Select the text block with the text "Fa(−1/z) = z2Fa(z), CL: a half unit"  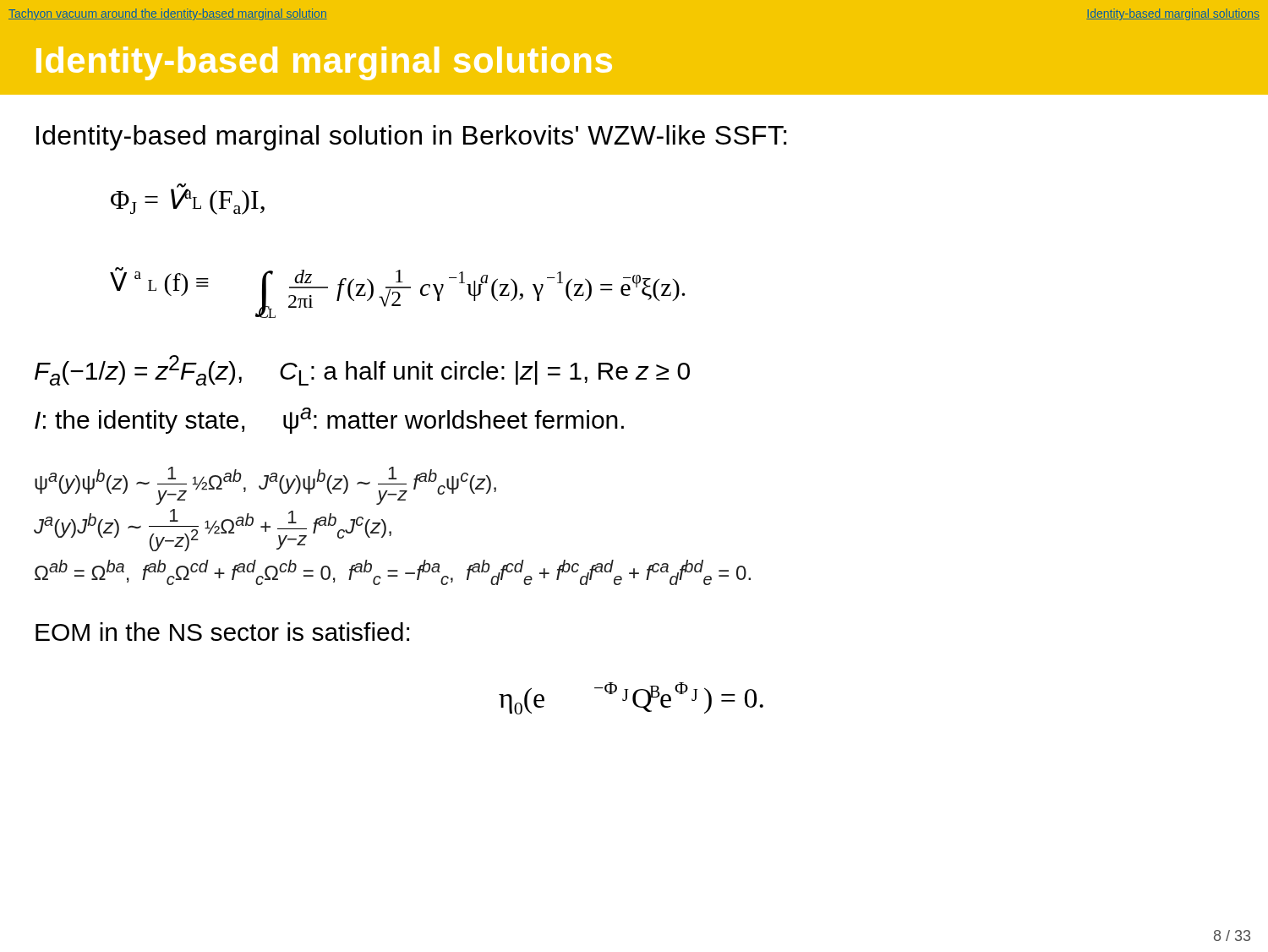362,392
